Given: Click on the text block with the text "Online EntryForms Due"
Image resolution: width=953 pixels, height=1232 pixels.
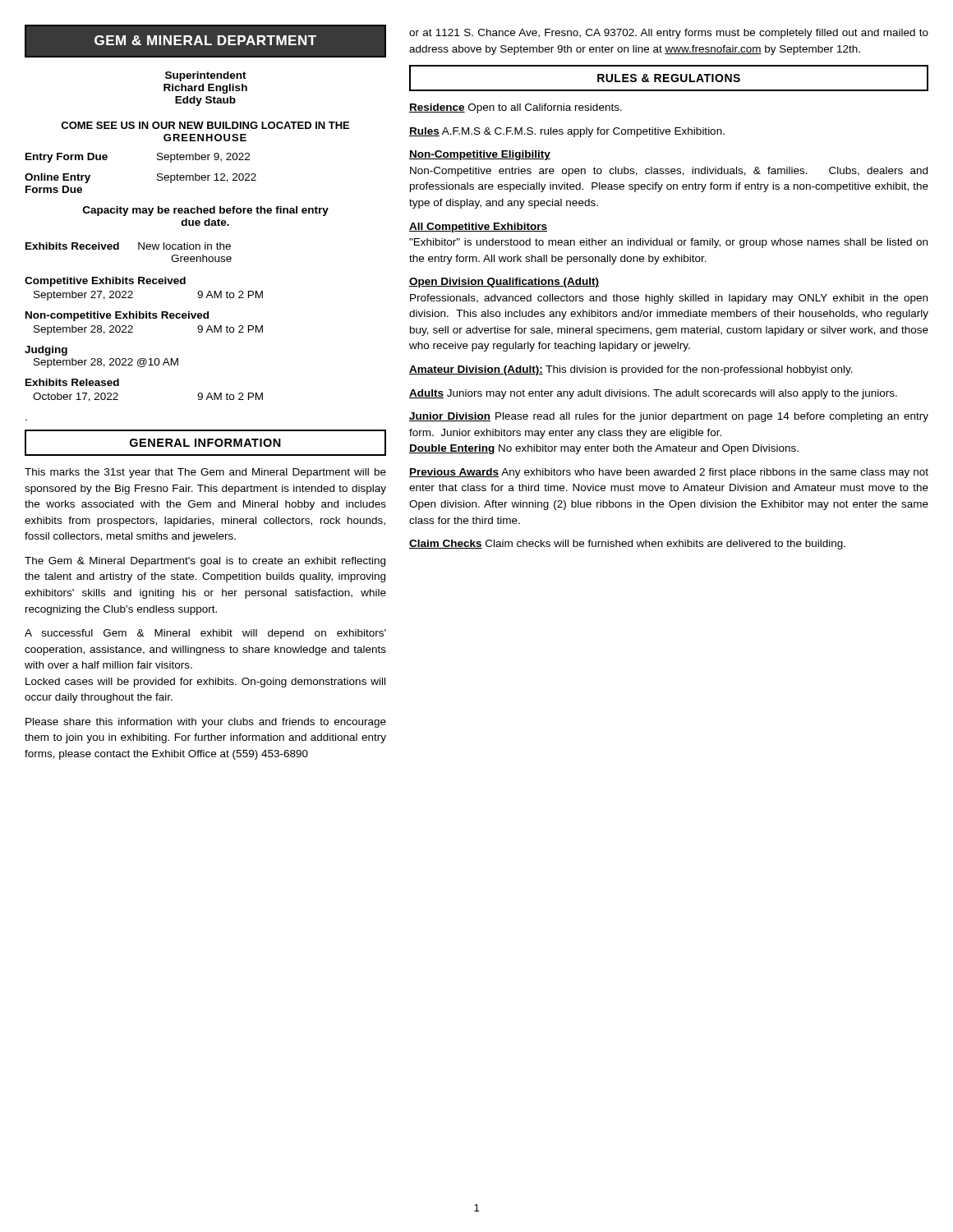Looking at the screenshot, I should [205, 183].
